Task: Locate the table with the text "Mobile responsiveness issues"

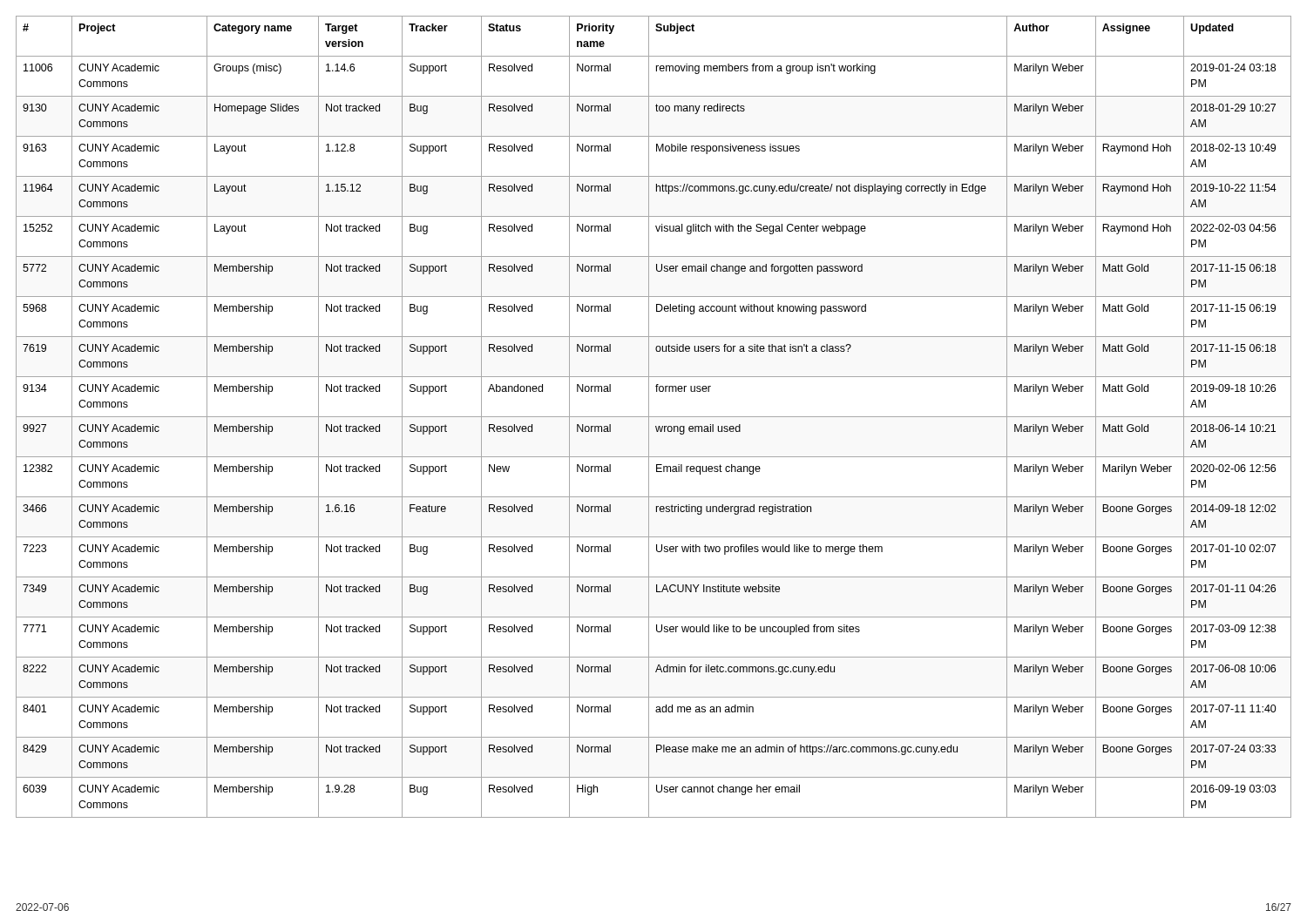Action: click(654, 417)
